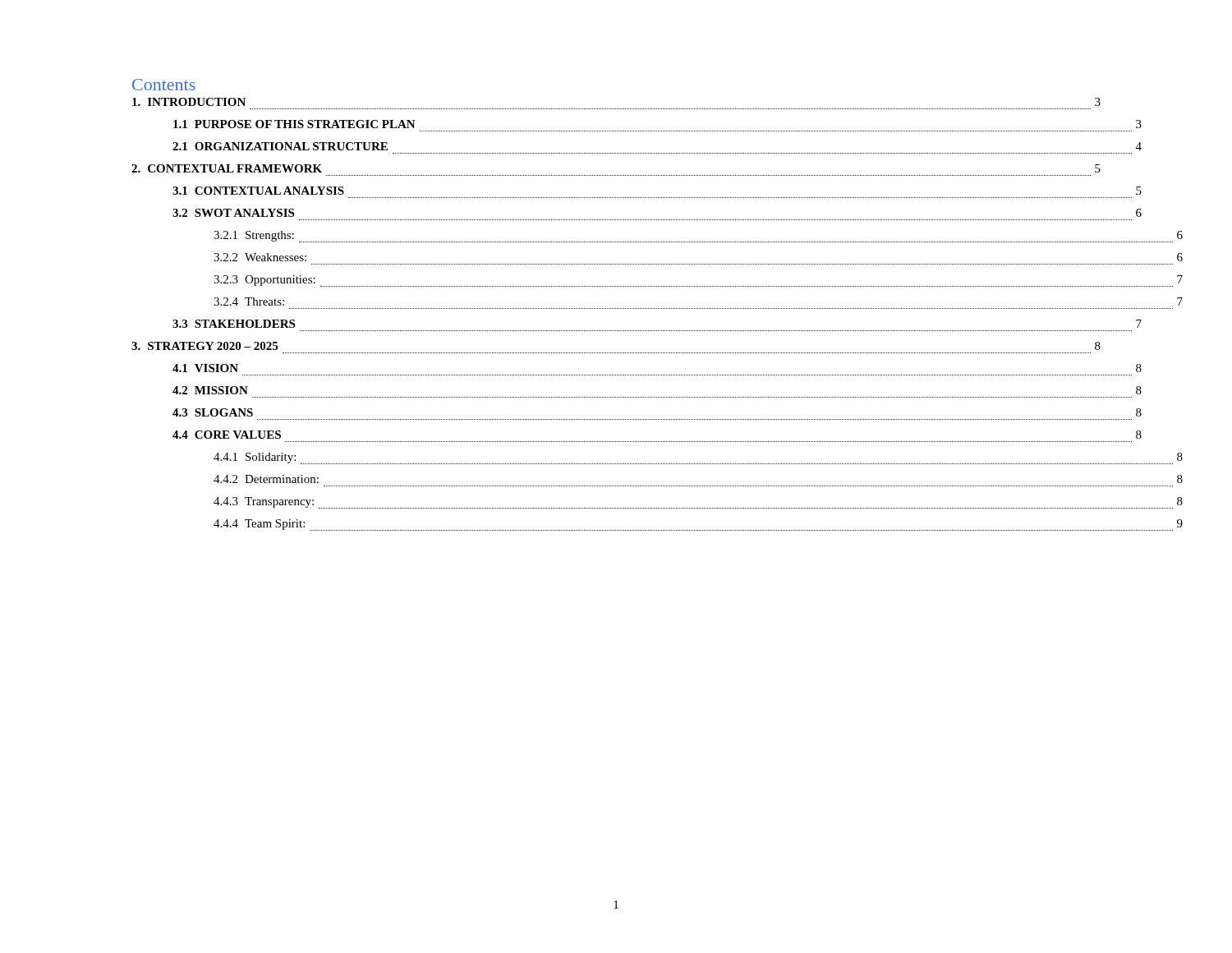Select the list item with the text "3.2.2 Weaknesses: 6"
Viewport: 1232px width, 953px height.
tap(698, 258)
